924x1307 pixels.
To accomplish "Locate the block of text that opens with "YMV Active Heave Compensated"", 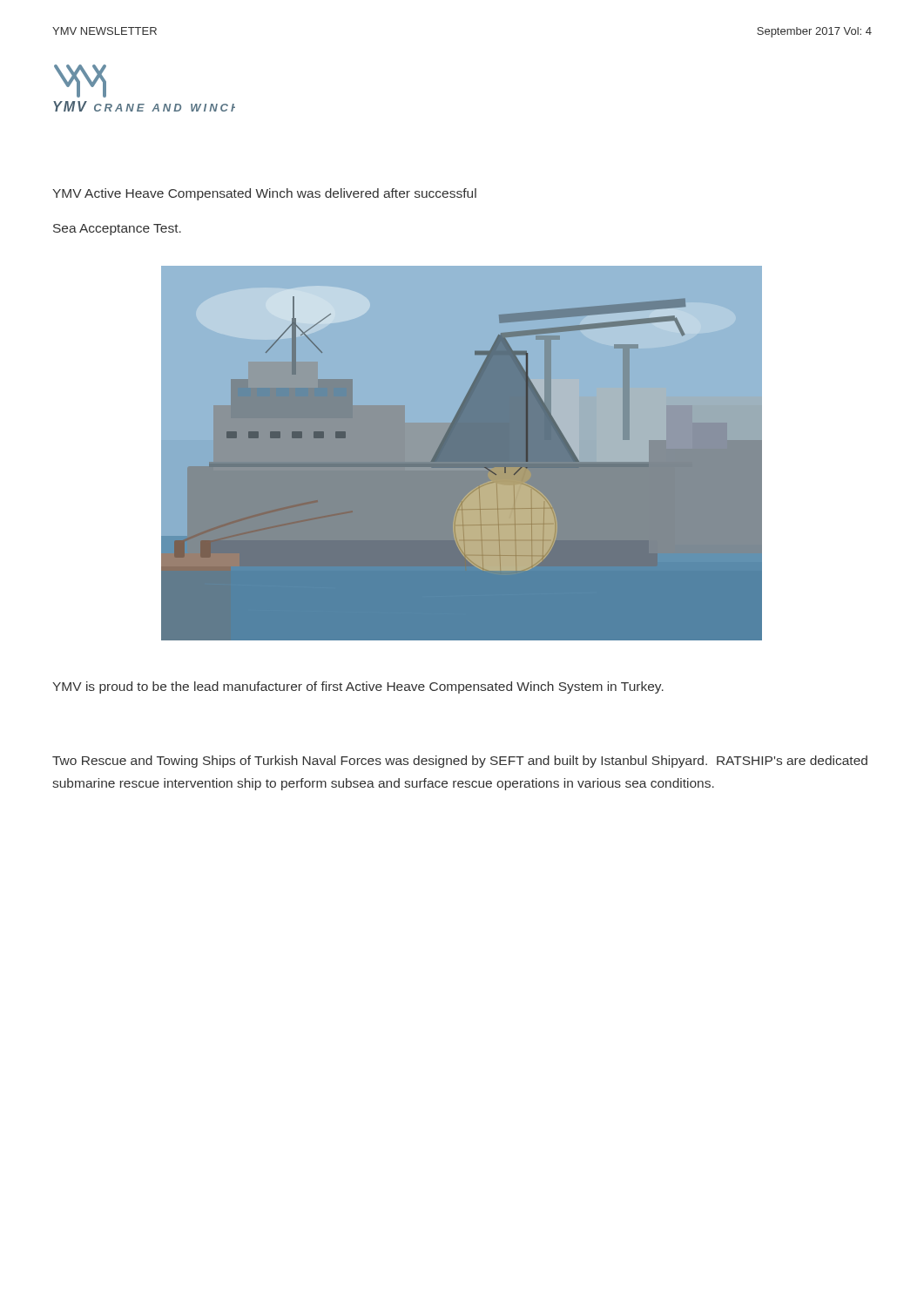I will [265, 193].
